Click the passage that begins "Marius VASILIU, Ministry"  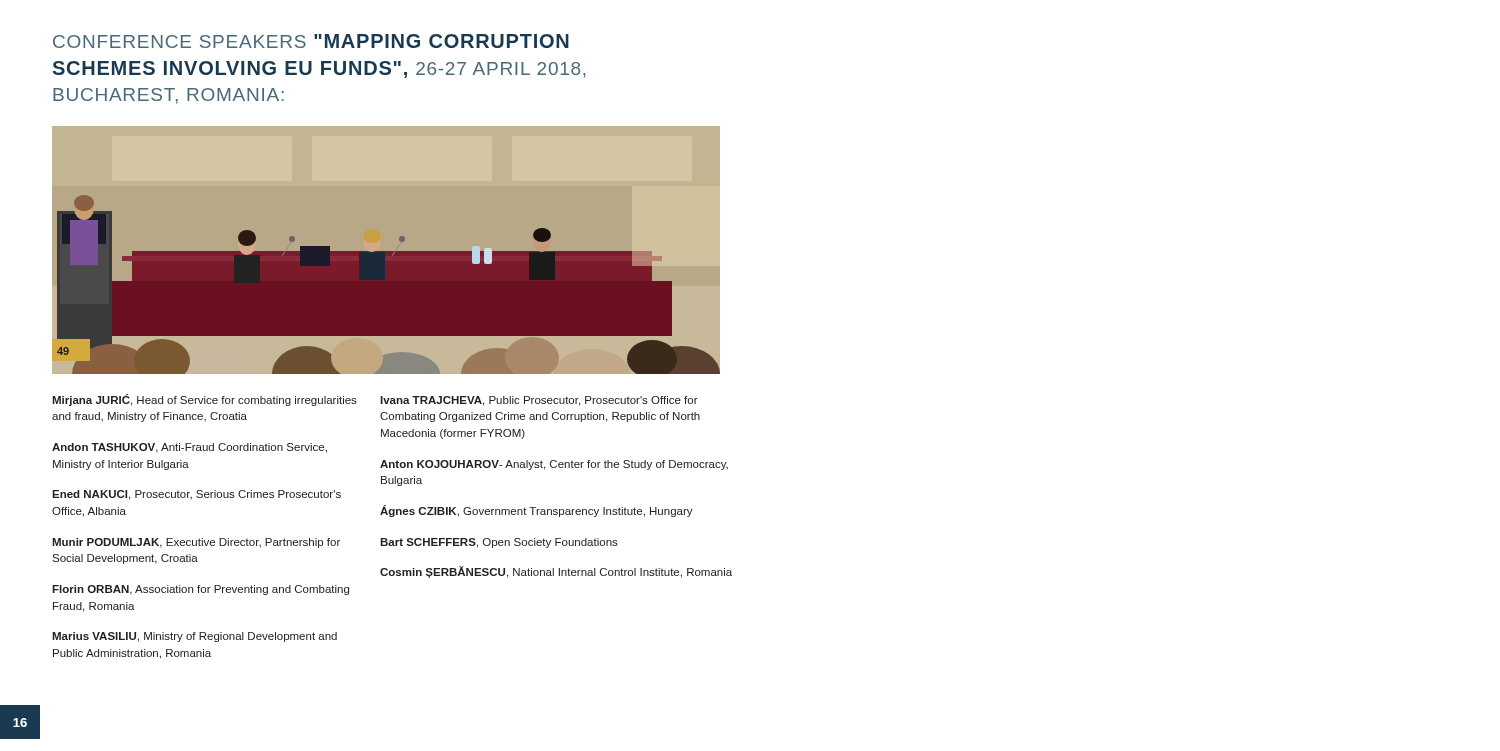click(x=195, y=645)
